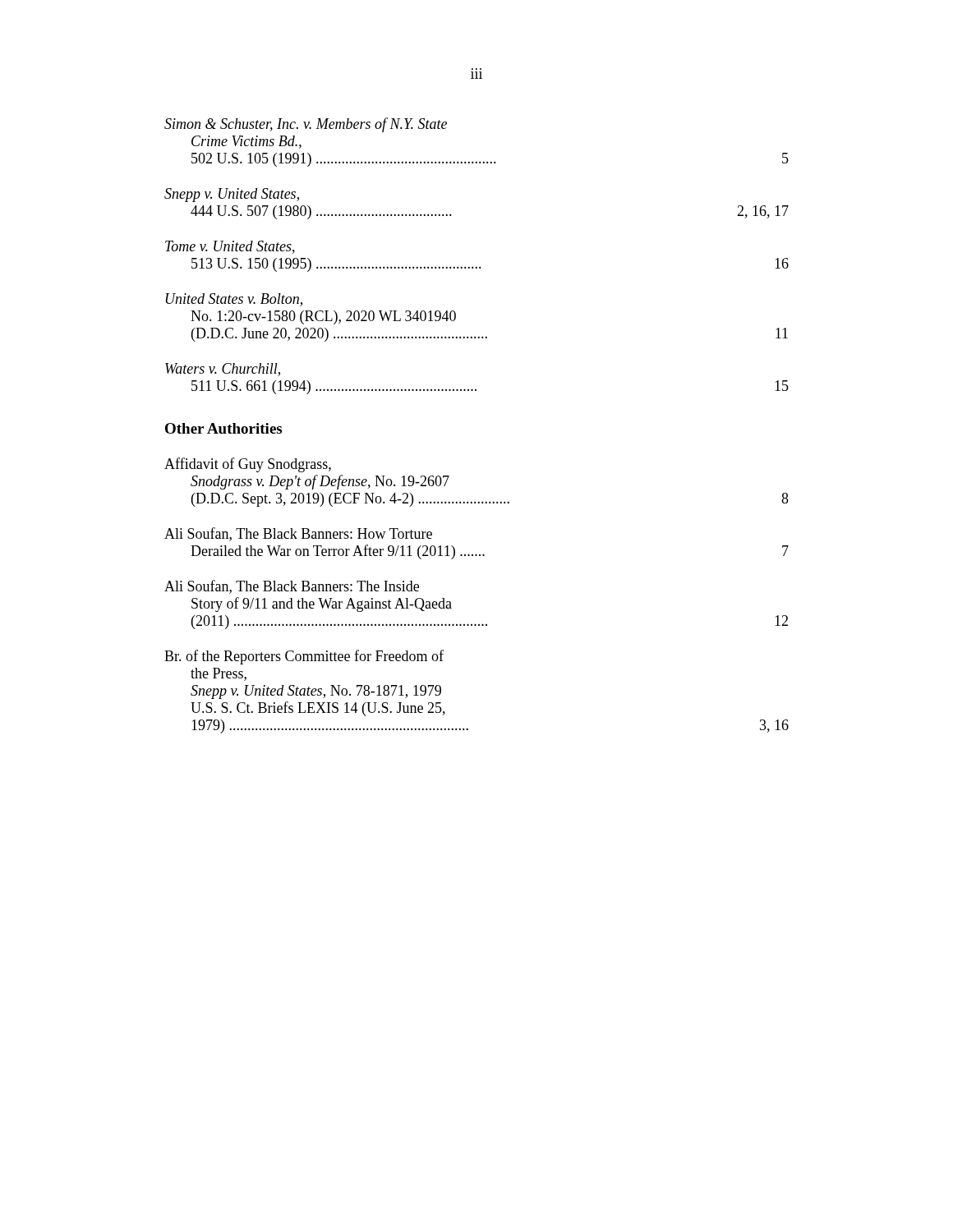The height and width of the screenshot is (1232, 953).
Task: Find the passage starting "Snepp v. United"
Action: point(232,195)
